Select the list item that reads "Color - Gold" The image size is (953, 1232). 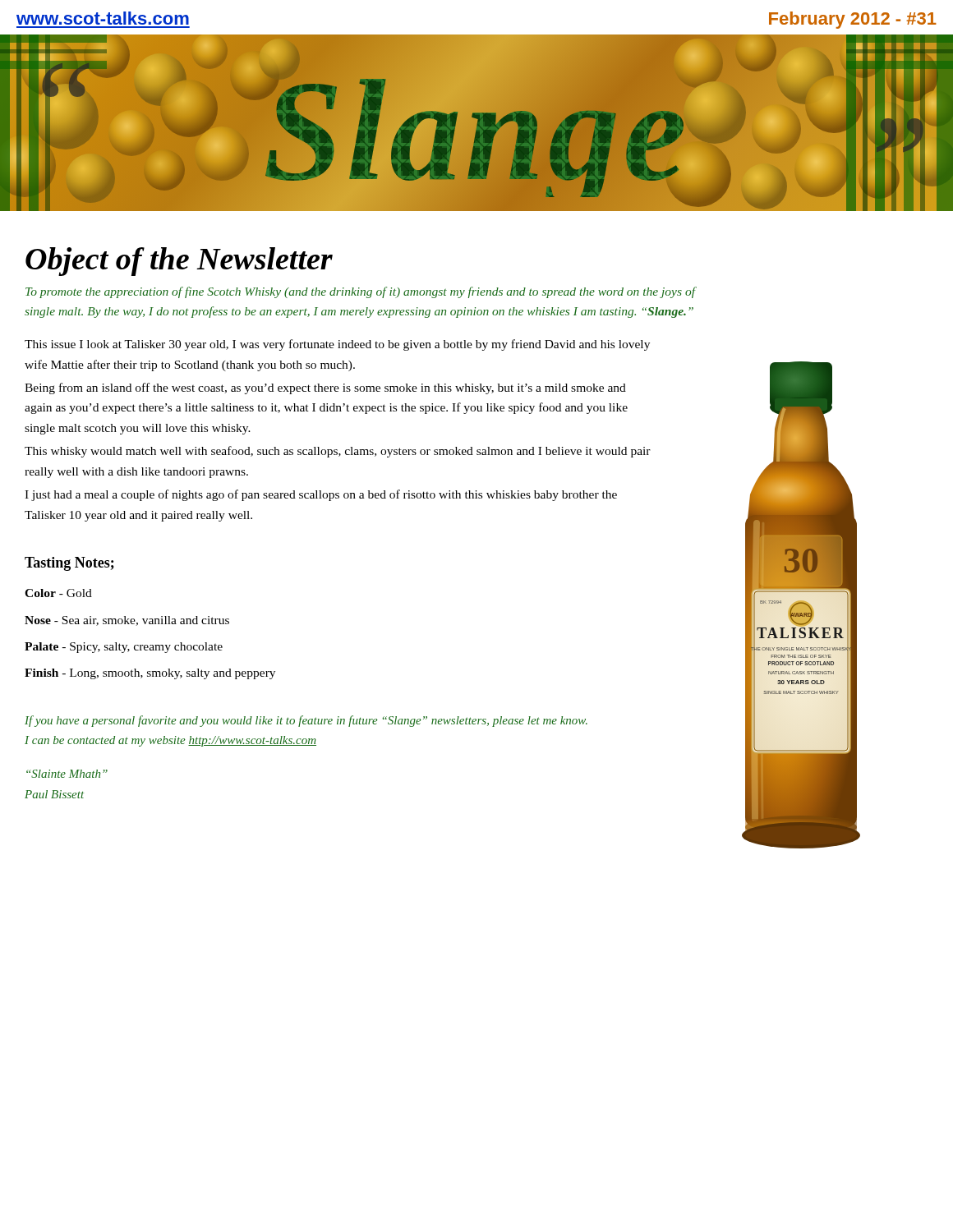[x=58, y=593]
